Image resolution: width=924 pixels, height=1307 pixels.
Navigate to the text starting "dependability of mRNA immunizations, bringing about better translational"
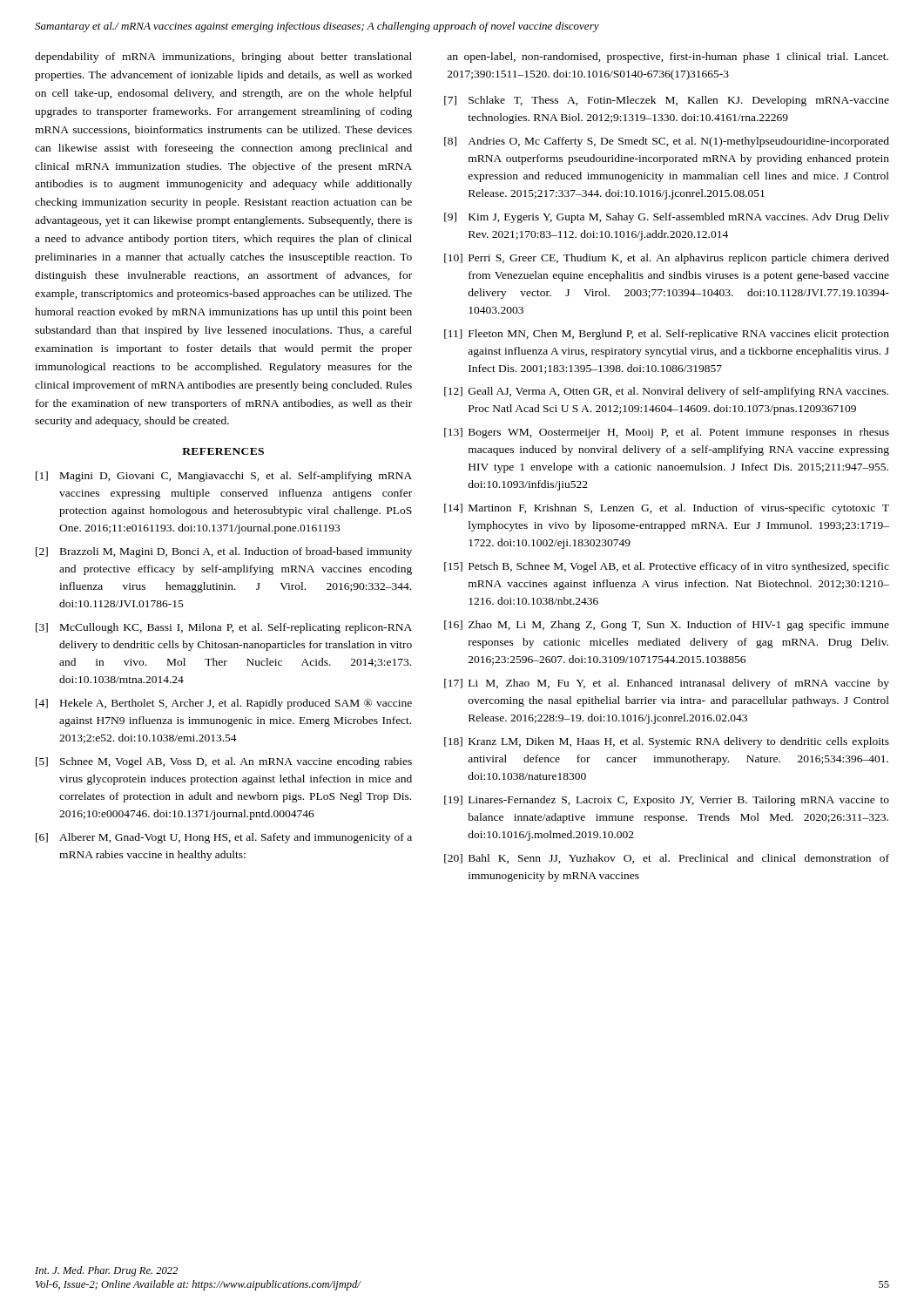[x=223, y=239]
